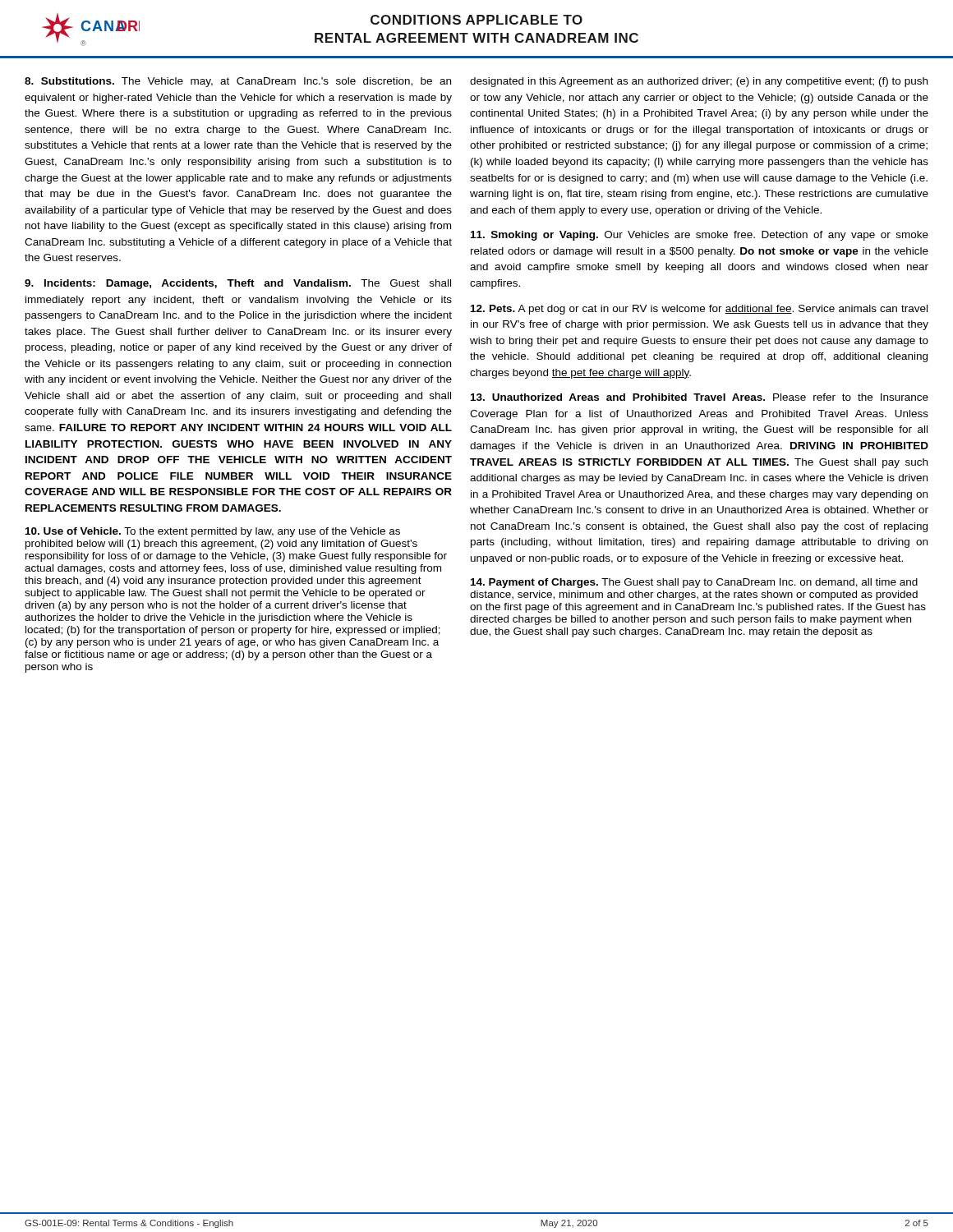This screenshot has width=953, height=1232.
Task: Click on the region starting "Smoking or Vaping."
Action: tap(699, 259)
